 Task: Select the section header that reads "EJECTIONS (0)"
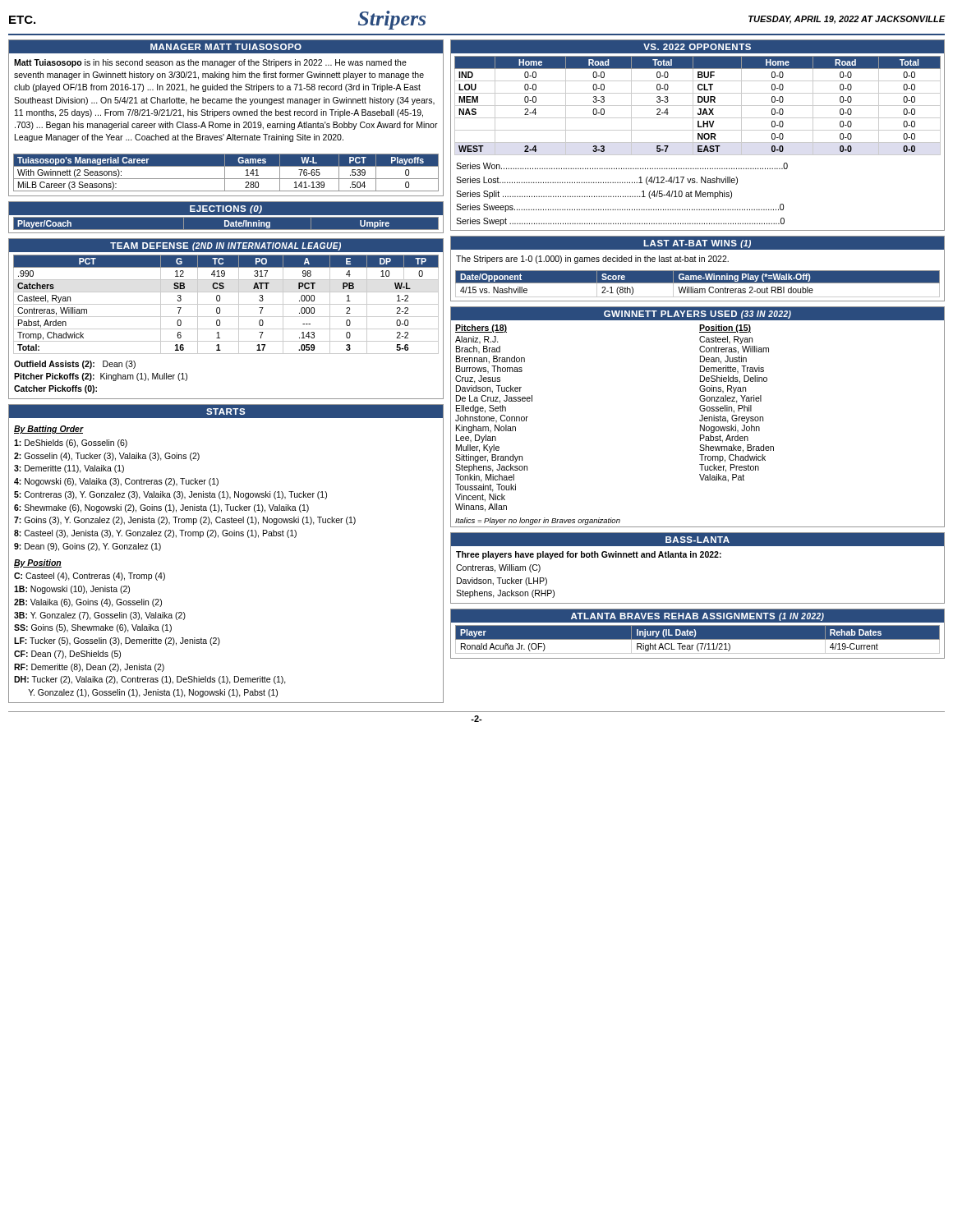(x=226, y=208)
